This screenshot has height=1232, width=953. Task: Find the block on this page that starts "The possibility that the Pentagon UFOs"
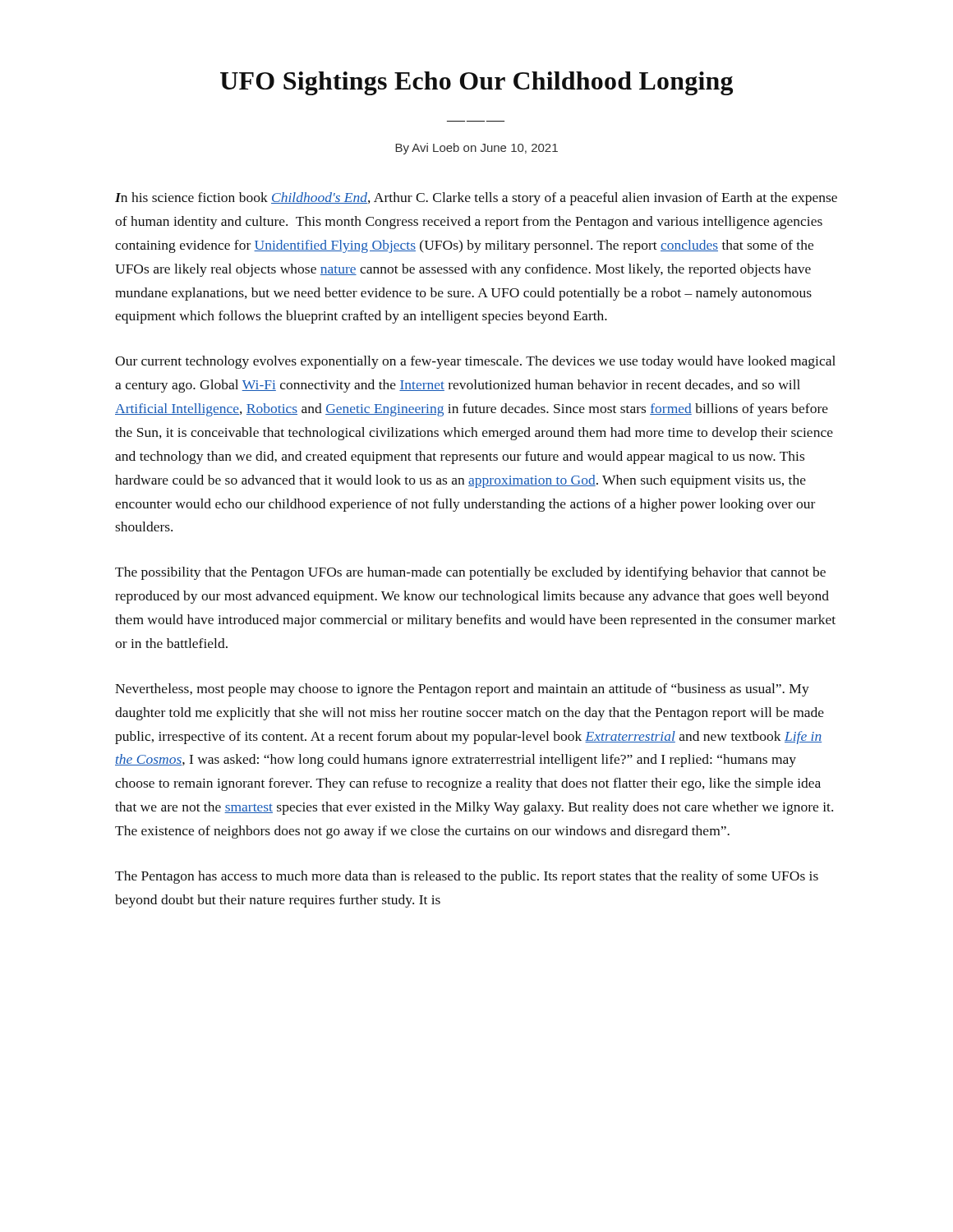(x=475, y=607)
